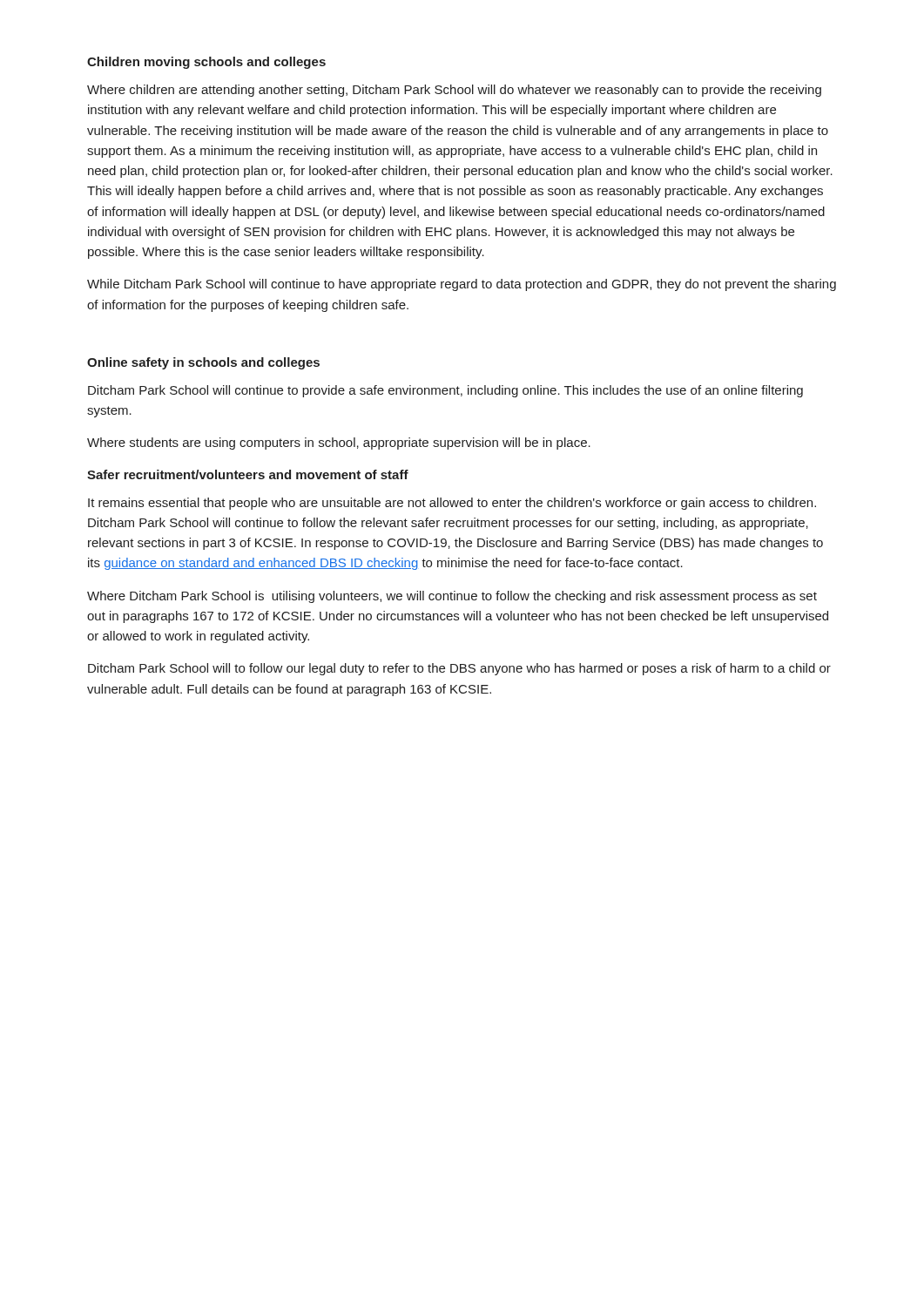Viewport: 924px width, 1307px height.
Task: Find the text block starting "While Ditcham Park School will"
Action: click(x=462, y=294)
